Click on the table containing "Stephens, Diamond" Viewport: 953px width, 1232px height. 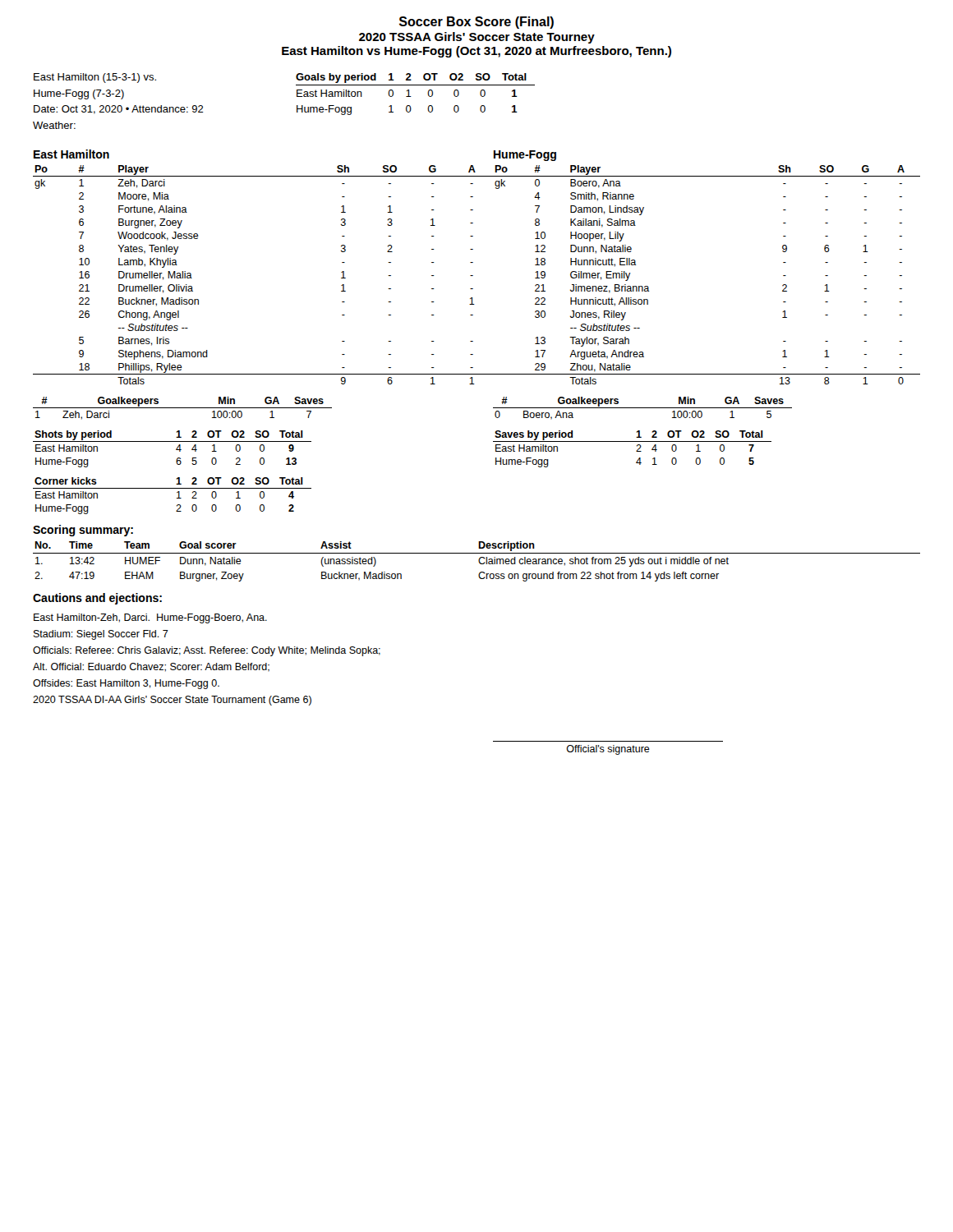point(263,275)
